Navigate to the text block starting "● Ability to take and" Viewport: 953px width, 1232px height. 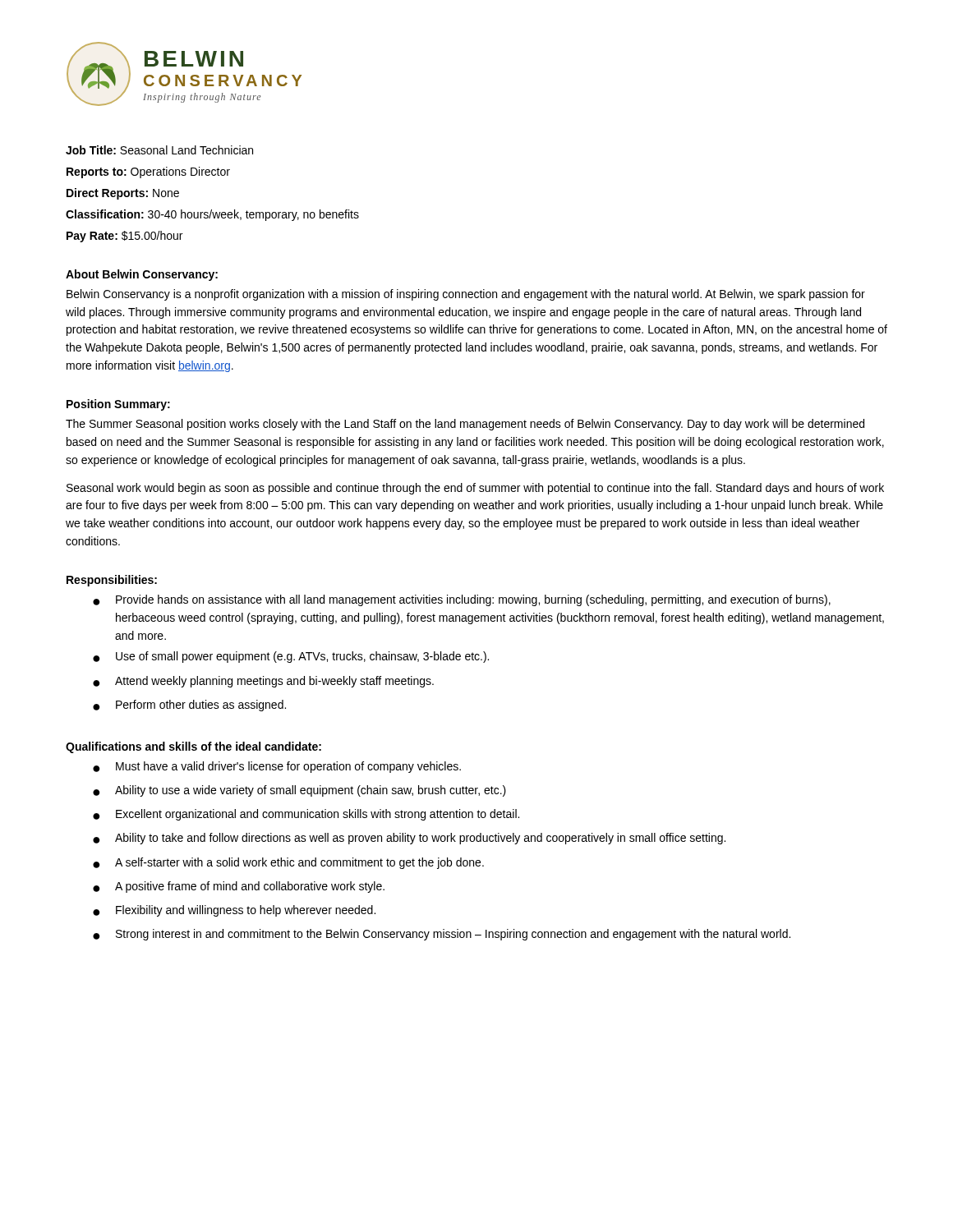click(490, 840)
